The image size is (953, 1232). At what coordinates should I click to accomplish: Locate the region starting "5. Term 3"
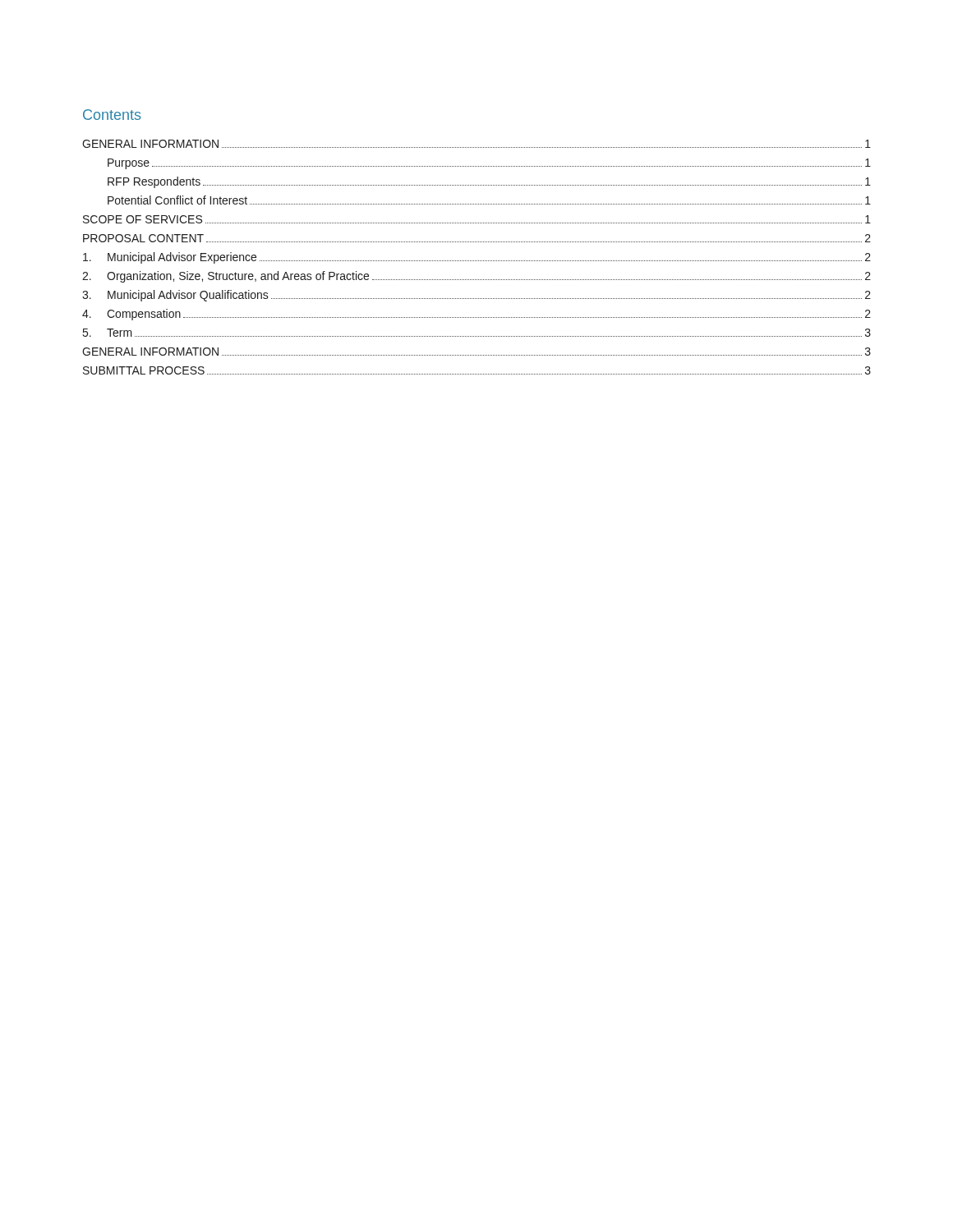[476, 332]
